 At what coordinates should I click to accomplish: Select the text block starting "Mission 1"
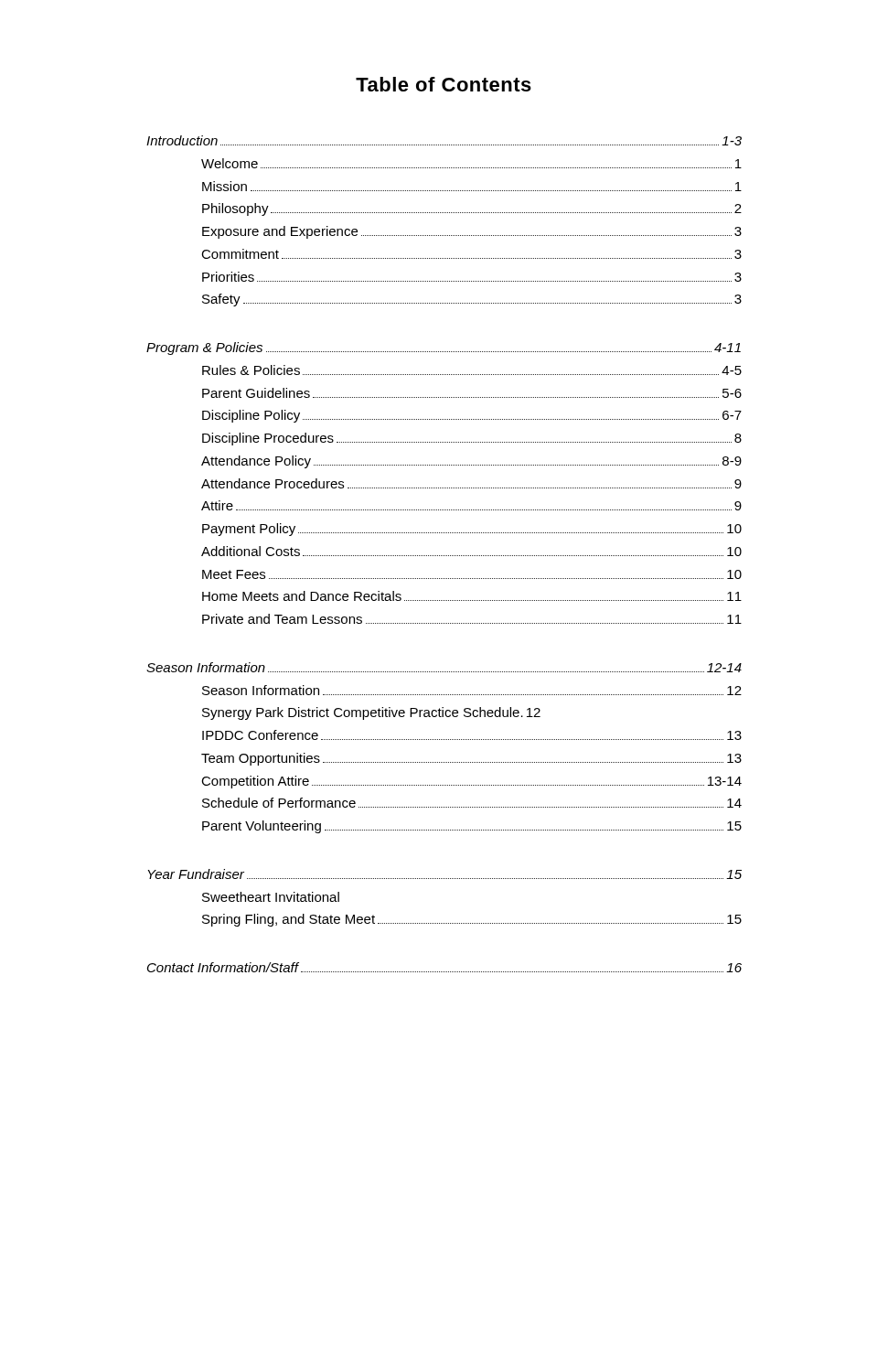point(471,187)
